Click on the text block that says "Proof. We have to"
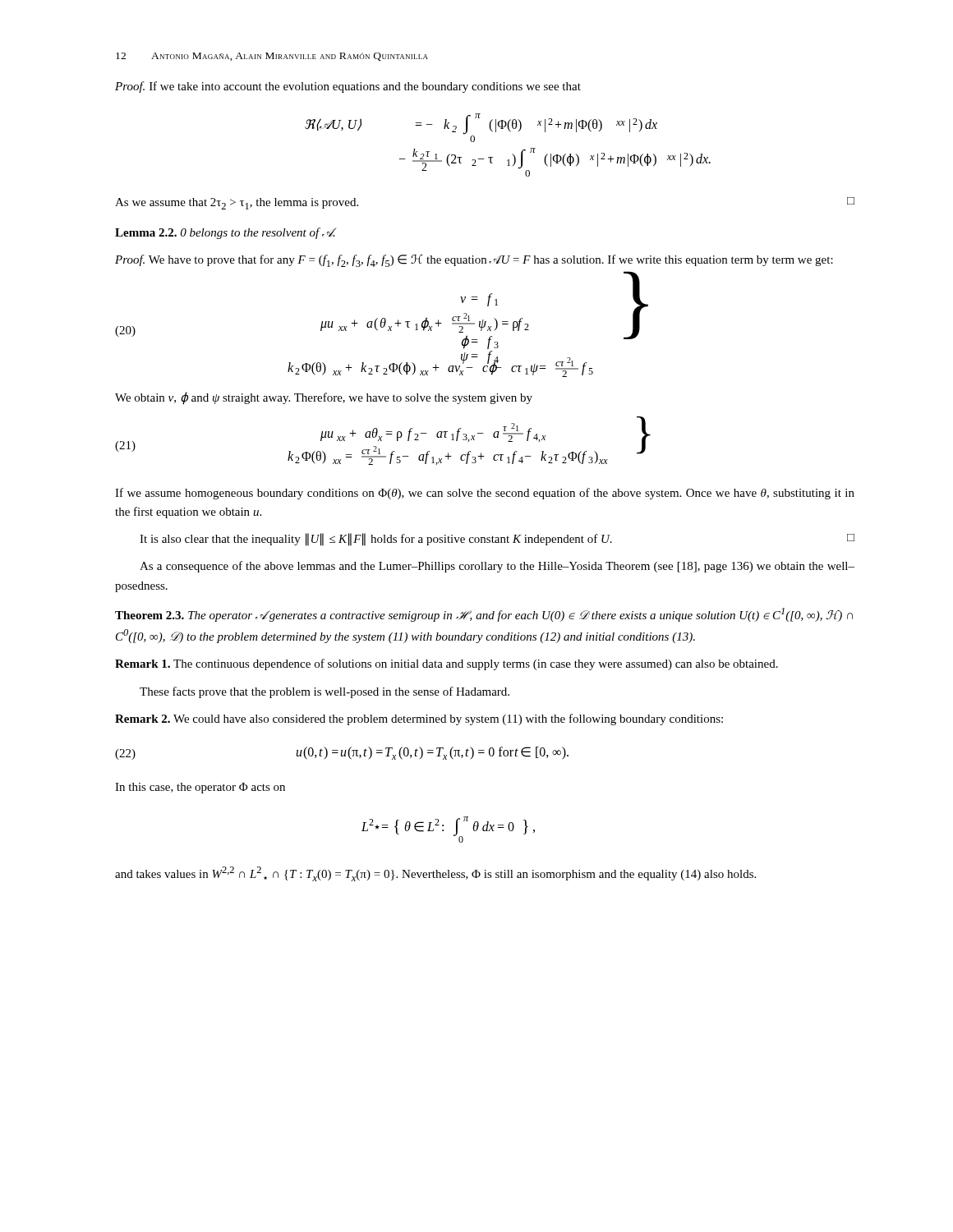This screenshot has height=1232, width=953. click(485, 261)
